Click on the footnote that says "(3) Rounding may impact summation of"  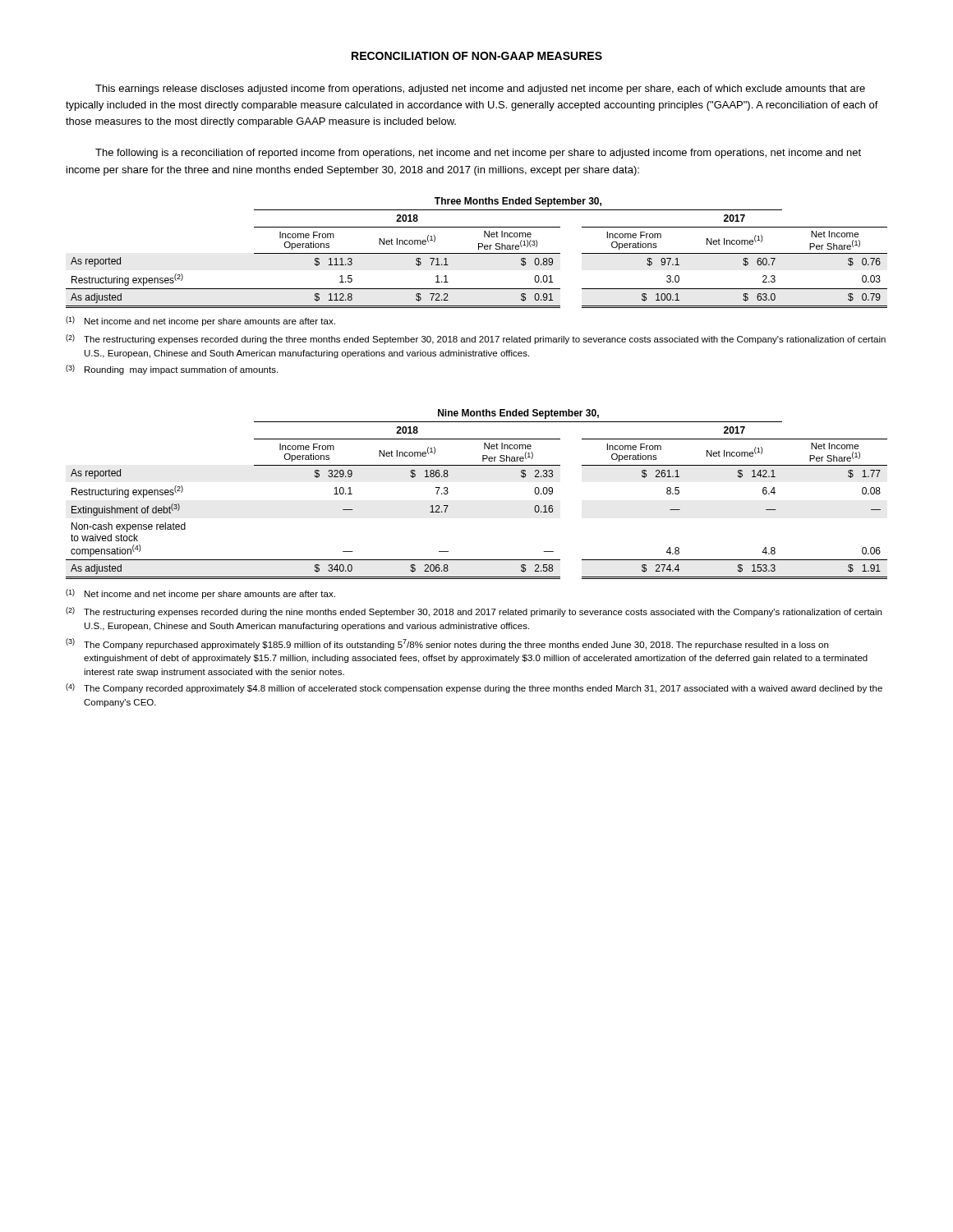point(172,371)
